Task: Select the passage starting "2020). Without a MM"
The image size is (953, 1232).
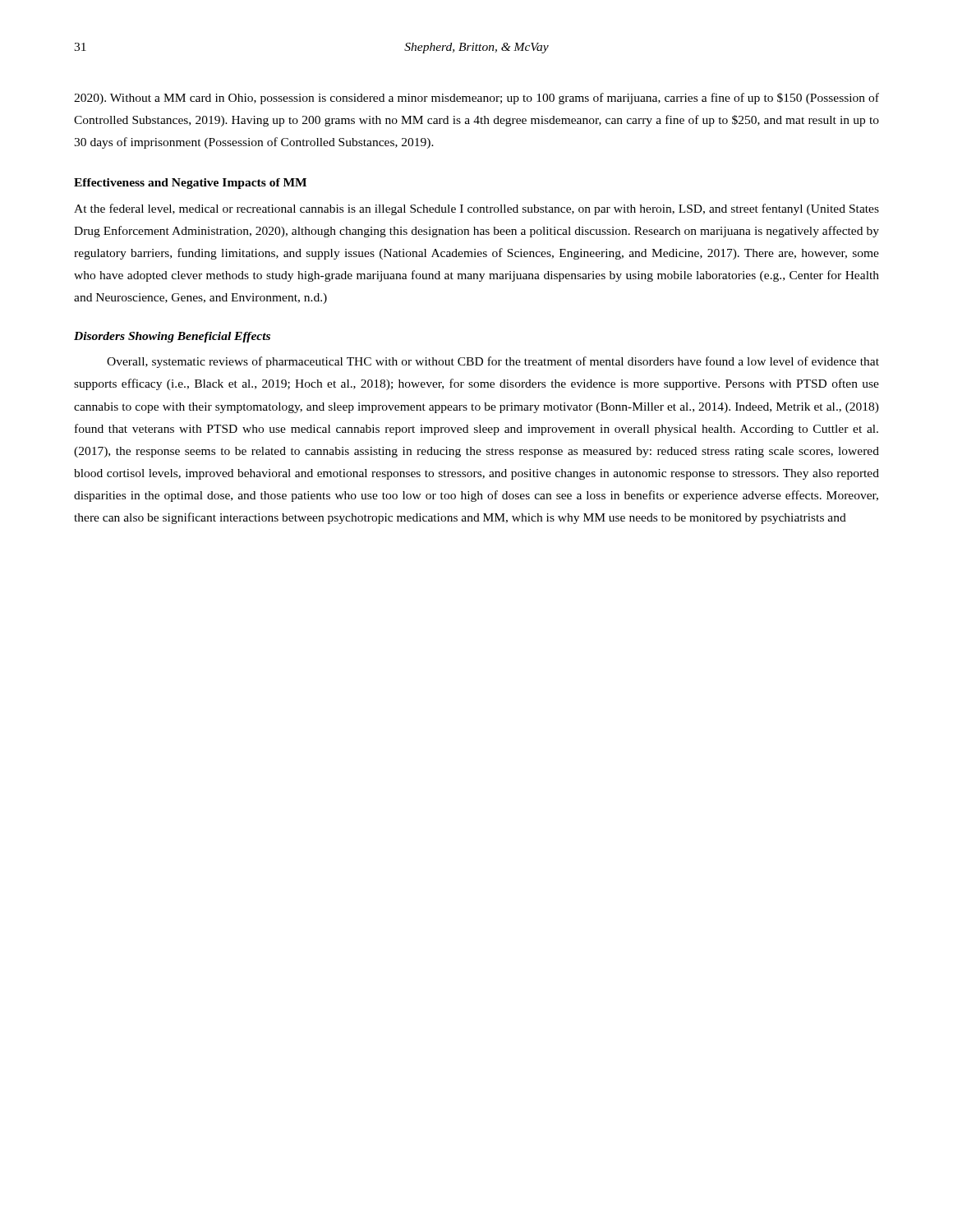Action: 476,120
